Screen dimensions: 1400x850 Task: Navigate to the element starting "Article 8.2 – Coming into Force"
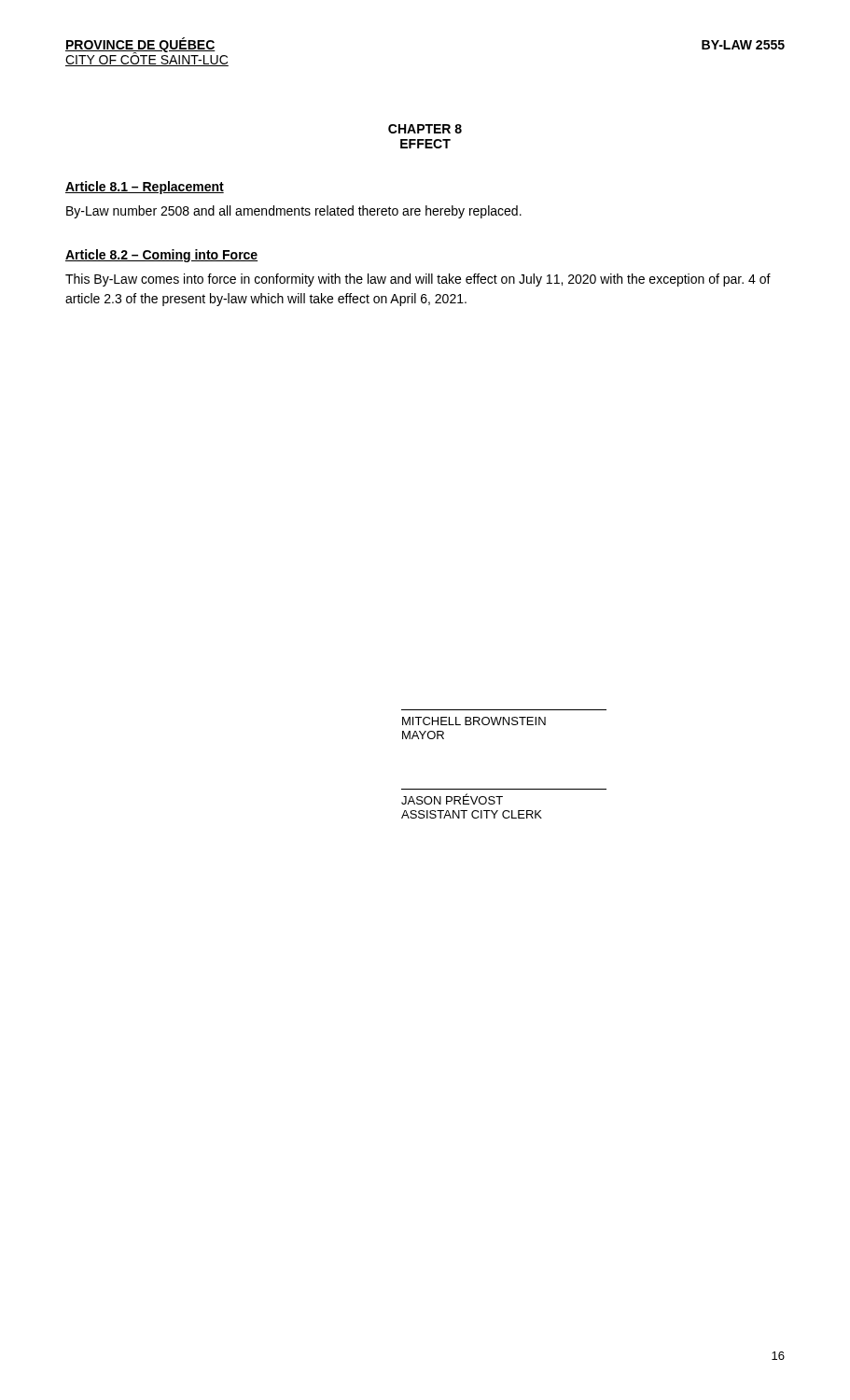click(161, 255)
